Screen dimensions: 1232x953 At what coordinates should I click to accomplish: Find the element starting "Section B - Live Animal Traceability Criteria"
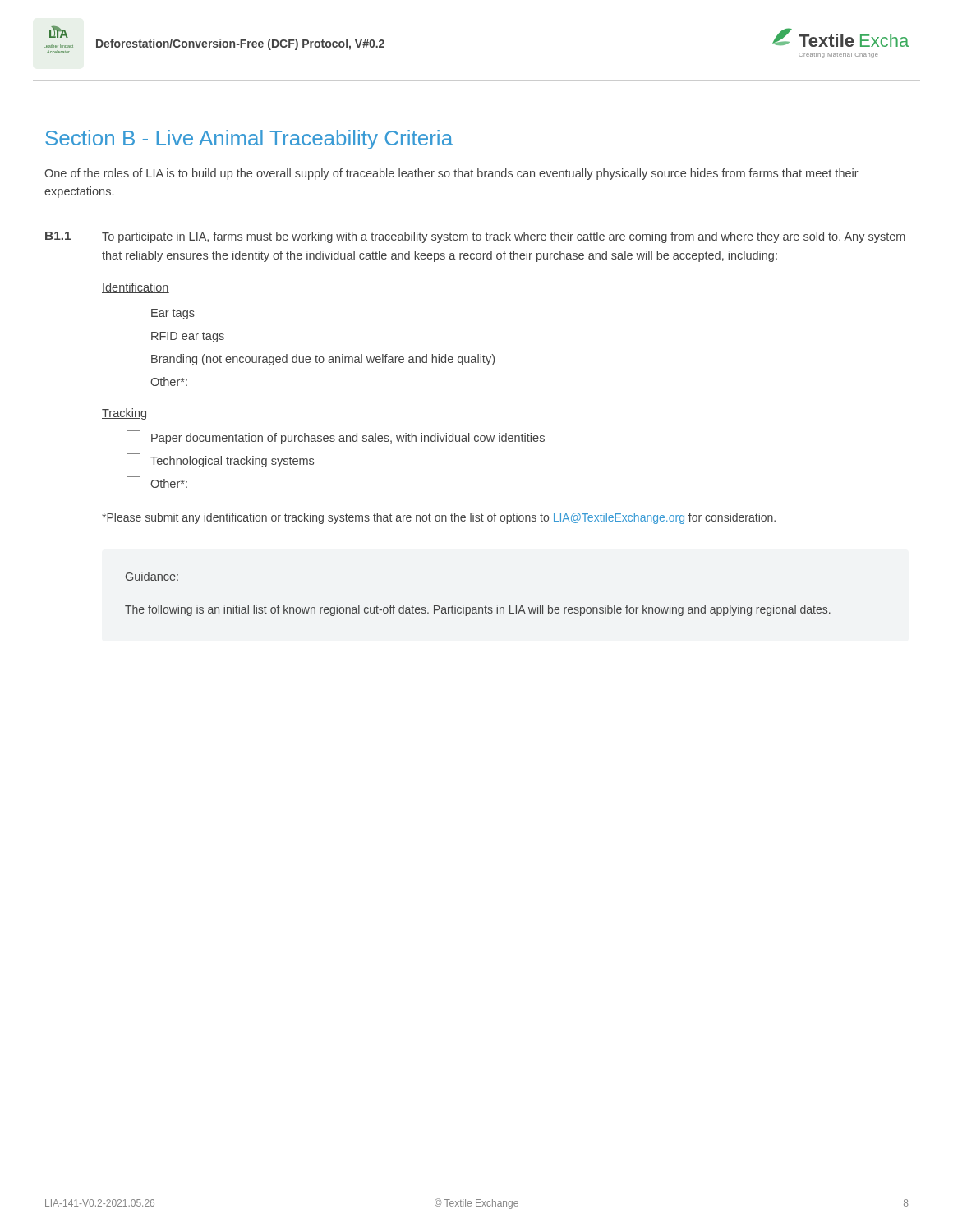click(x=249, y=138)
